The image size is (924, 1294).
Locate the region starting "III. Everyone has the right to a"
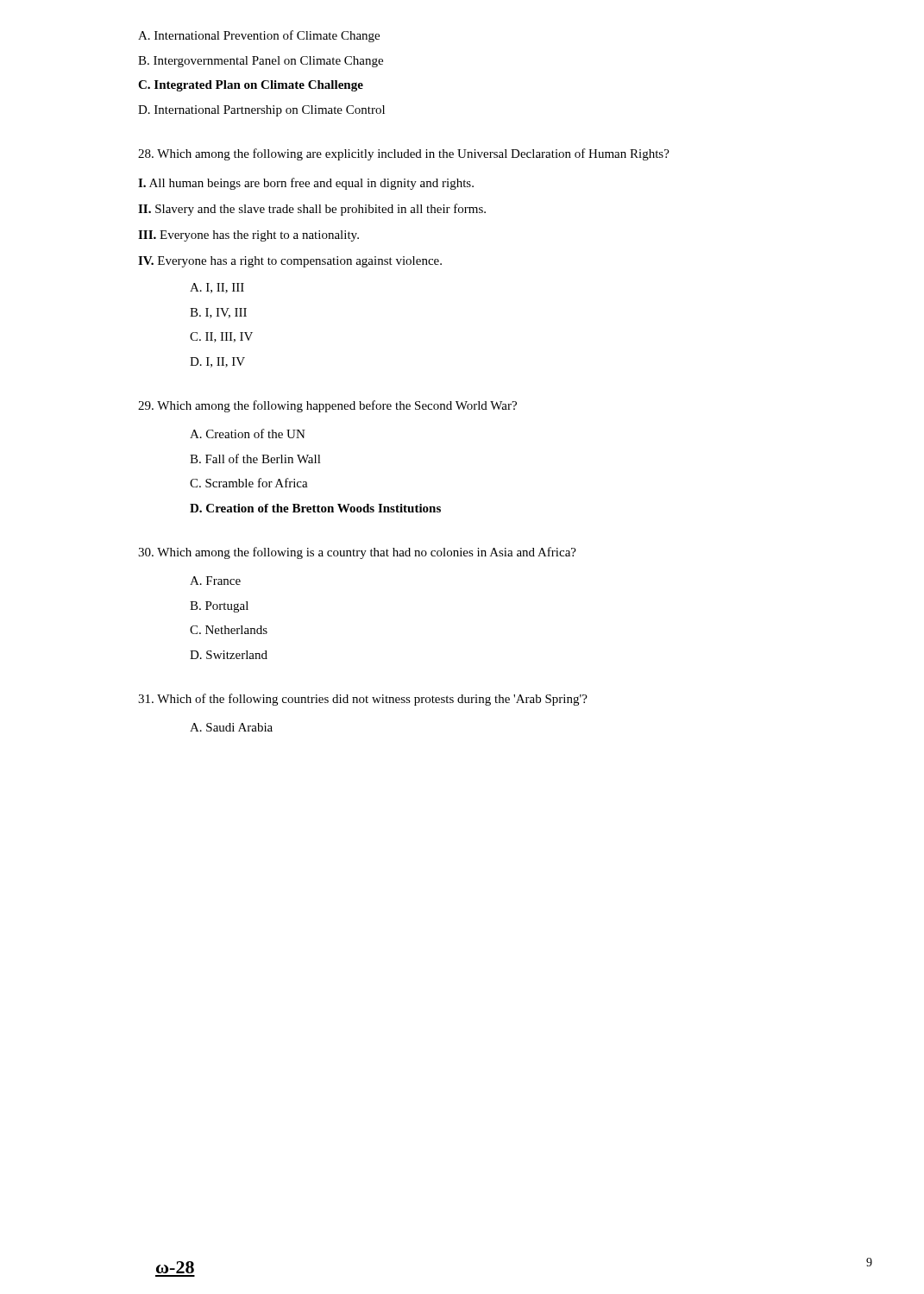249,235
